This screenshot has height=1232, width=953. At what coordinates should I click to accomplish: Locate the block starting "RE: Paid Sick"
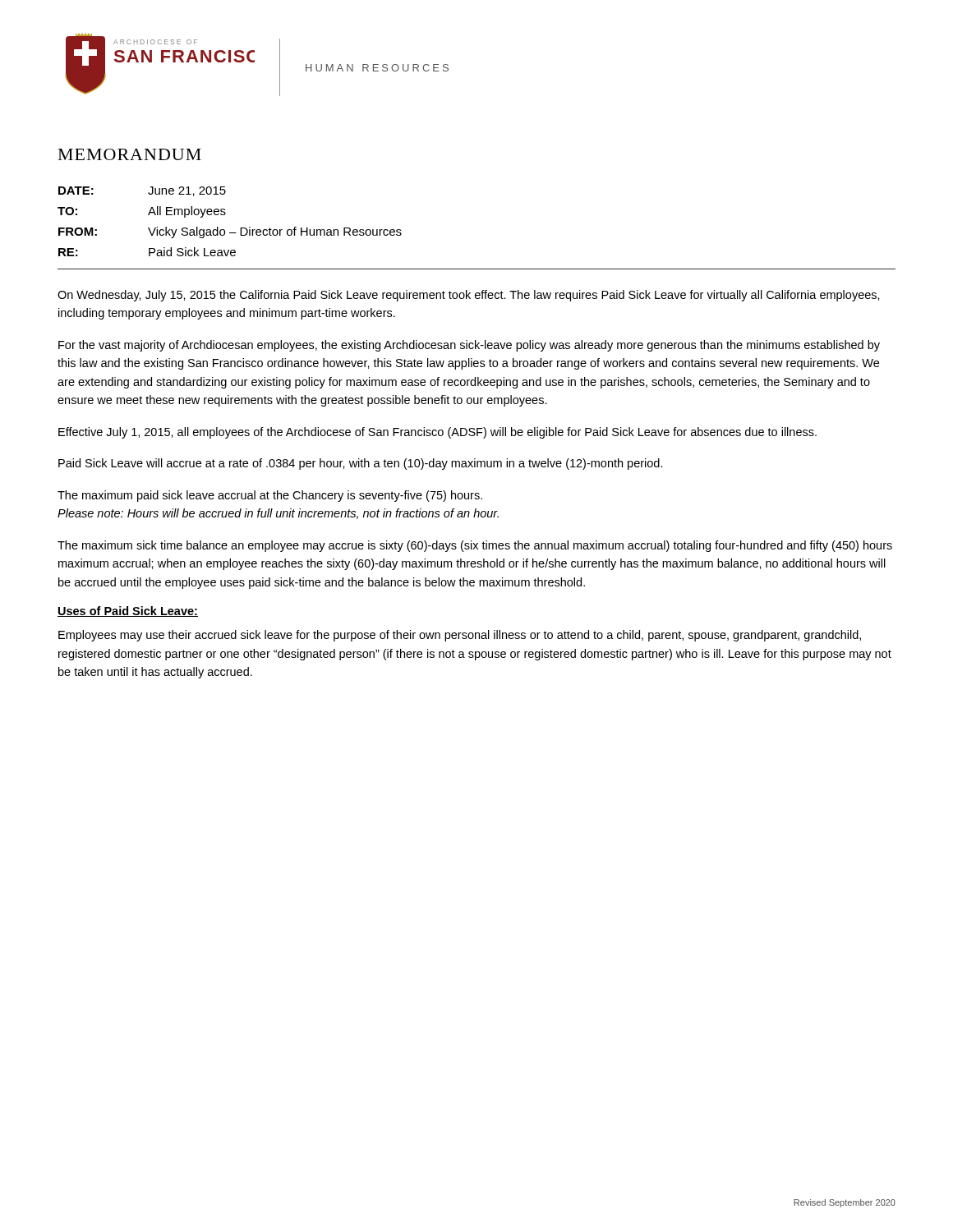(x=147, y=252)
